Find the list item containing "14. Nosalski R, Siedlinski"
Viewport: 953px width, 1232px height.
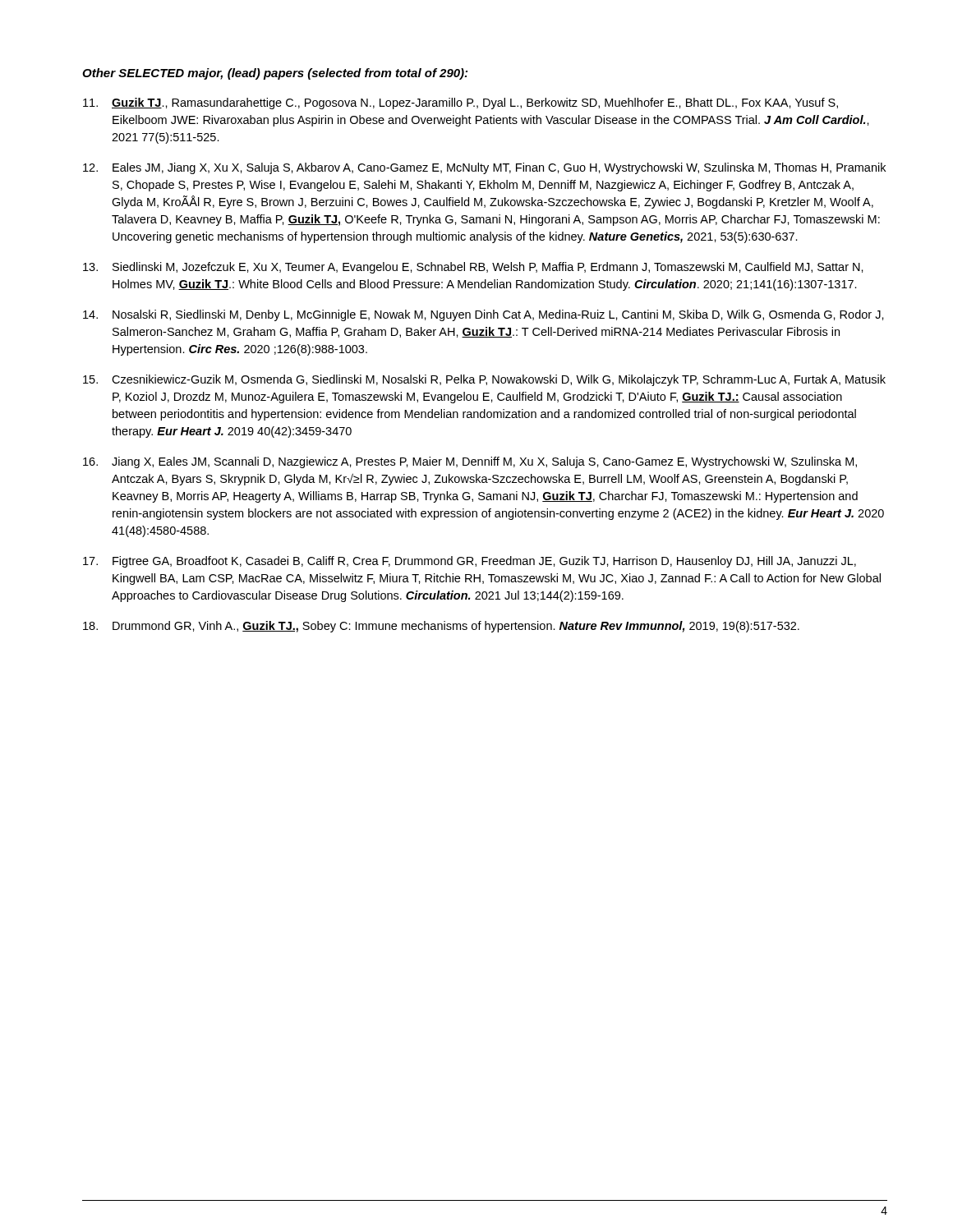485,332
